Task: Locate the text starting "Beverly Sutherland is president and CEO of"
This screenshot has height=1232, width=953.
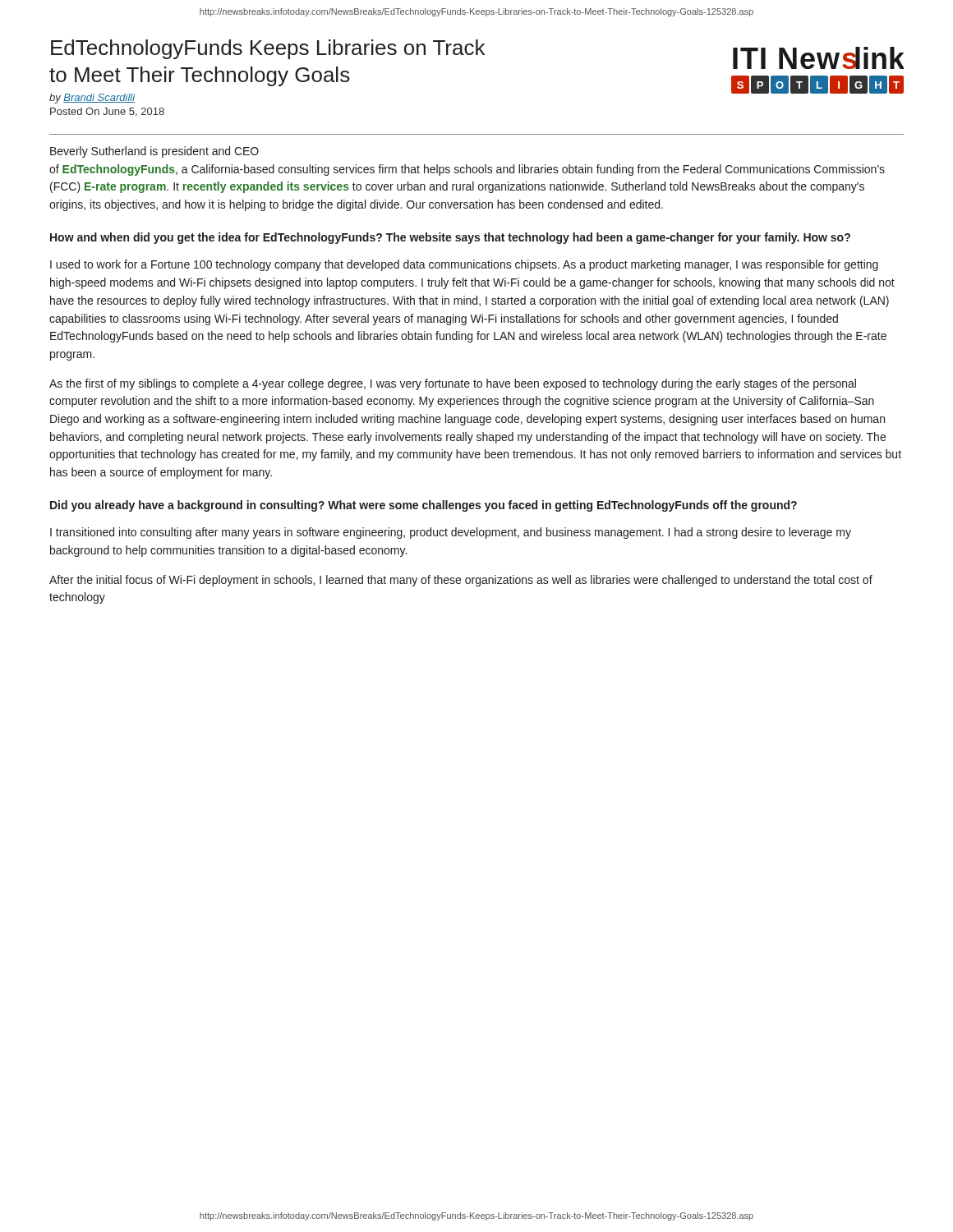Action: coord(476,179)
